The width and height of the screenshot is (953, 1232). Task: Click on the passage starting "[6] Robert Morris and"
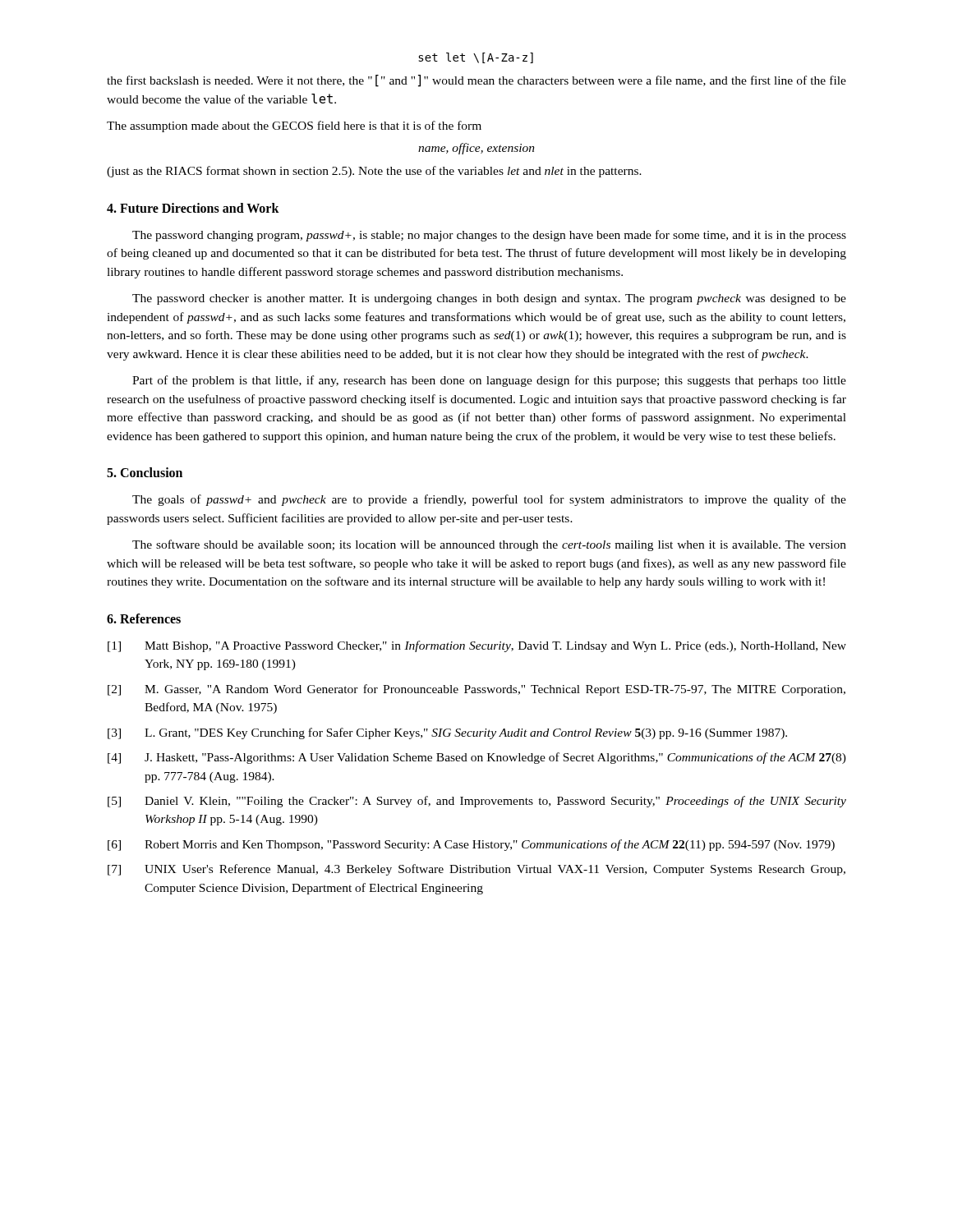(476, 844)
